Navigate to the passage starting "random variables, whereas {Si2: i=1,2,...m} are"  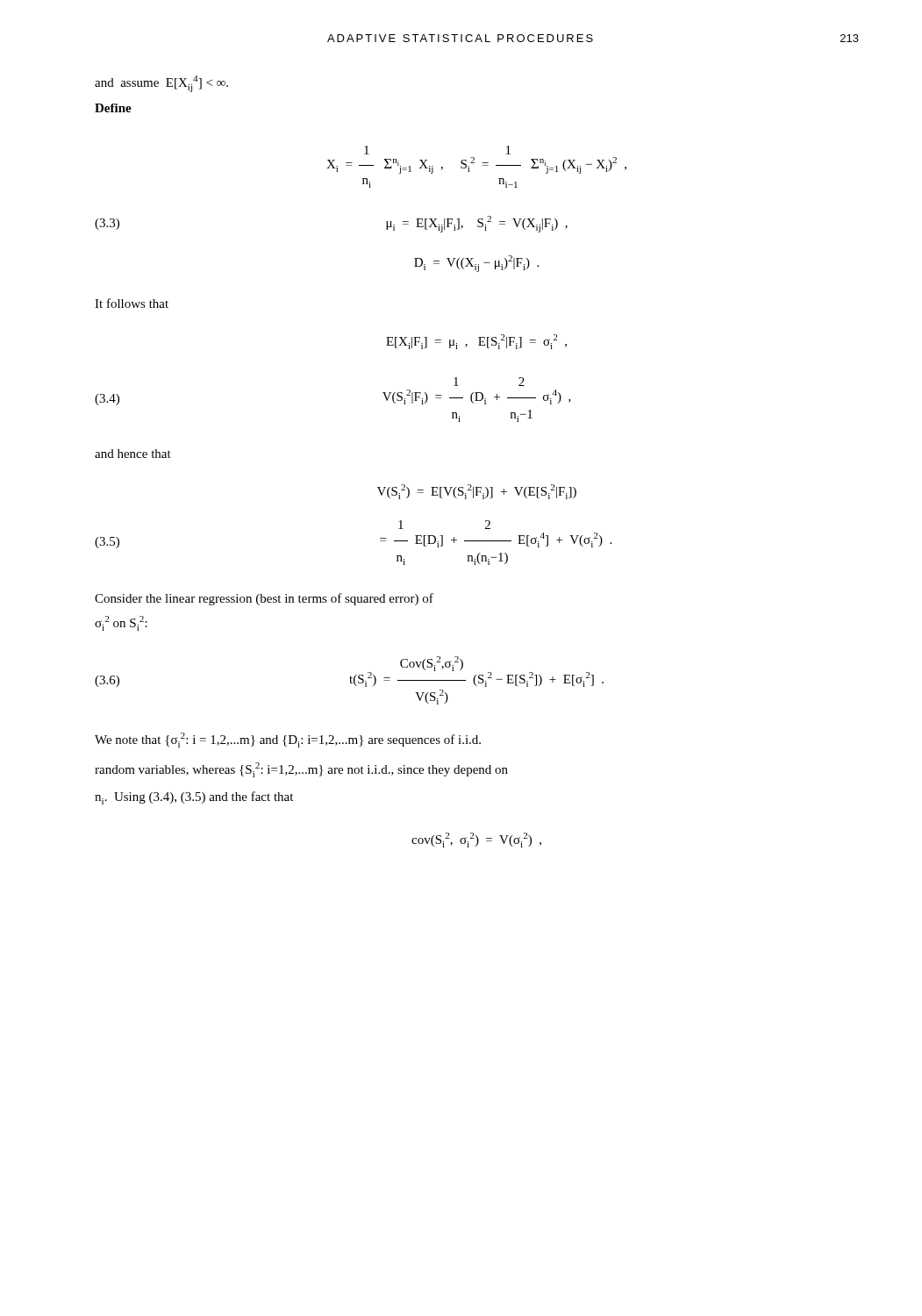[x=301, y=770]
